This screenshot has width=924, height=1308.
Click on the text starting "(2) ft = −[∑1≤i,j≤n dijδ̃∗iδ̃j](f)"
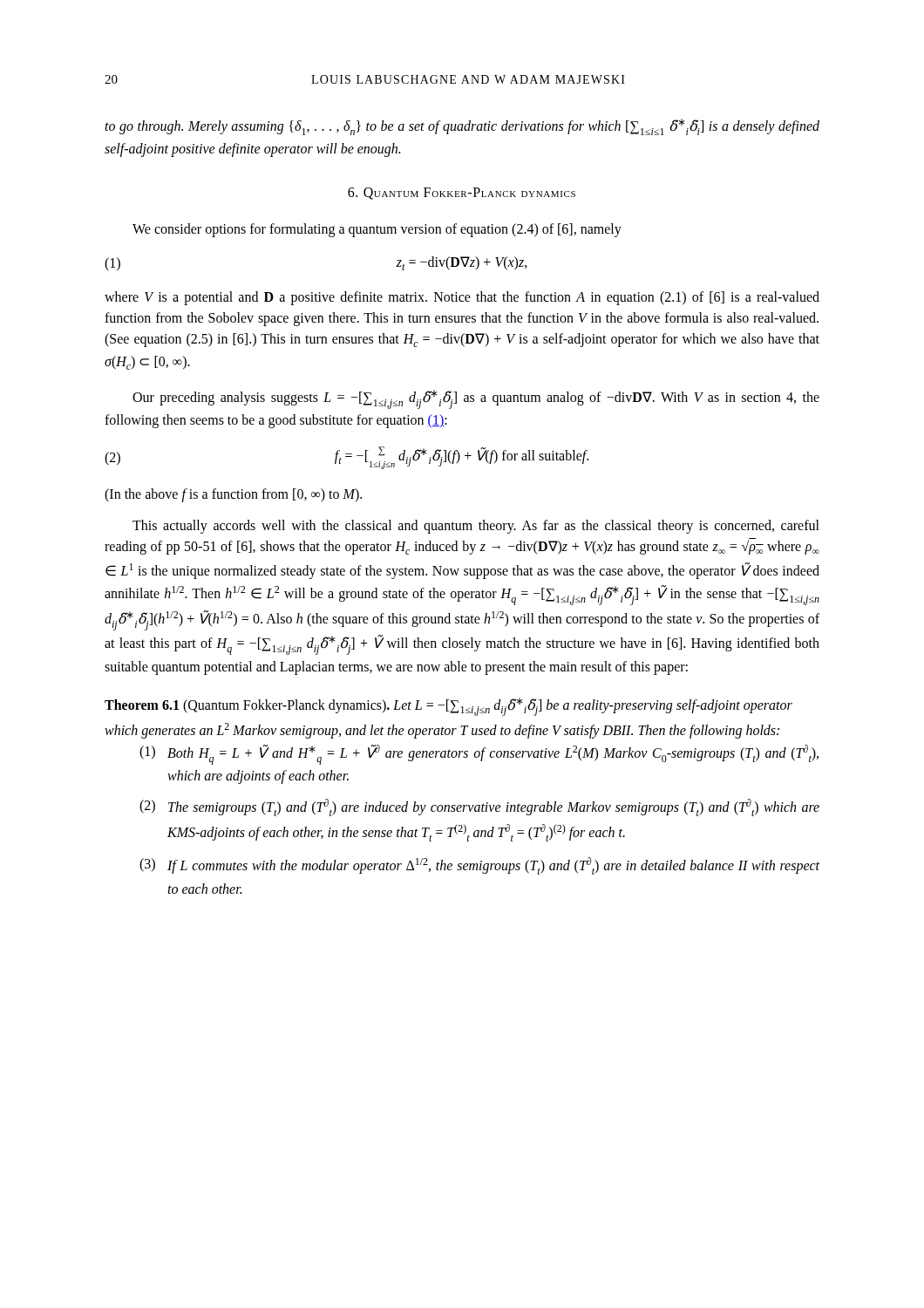coord(436,457)
